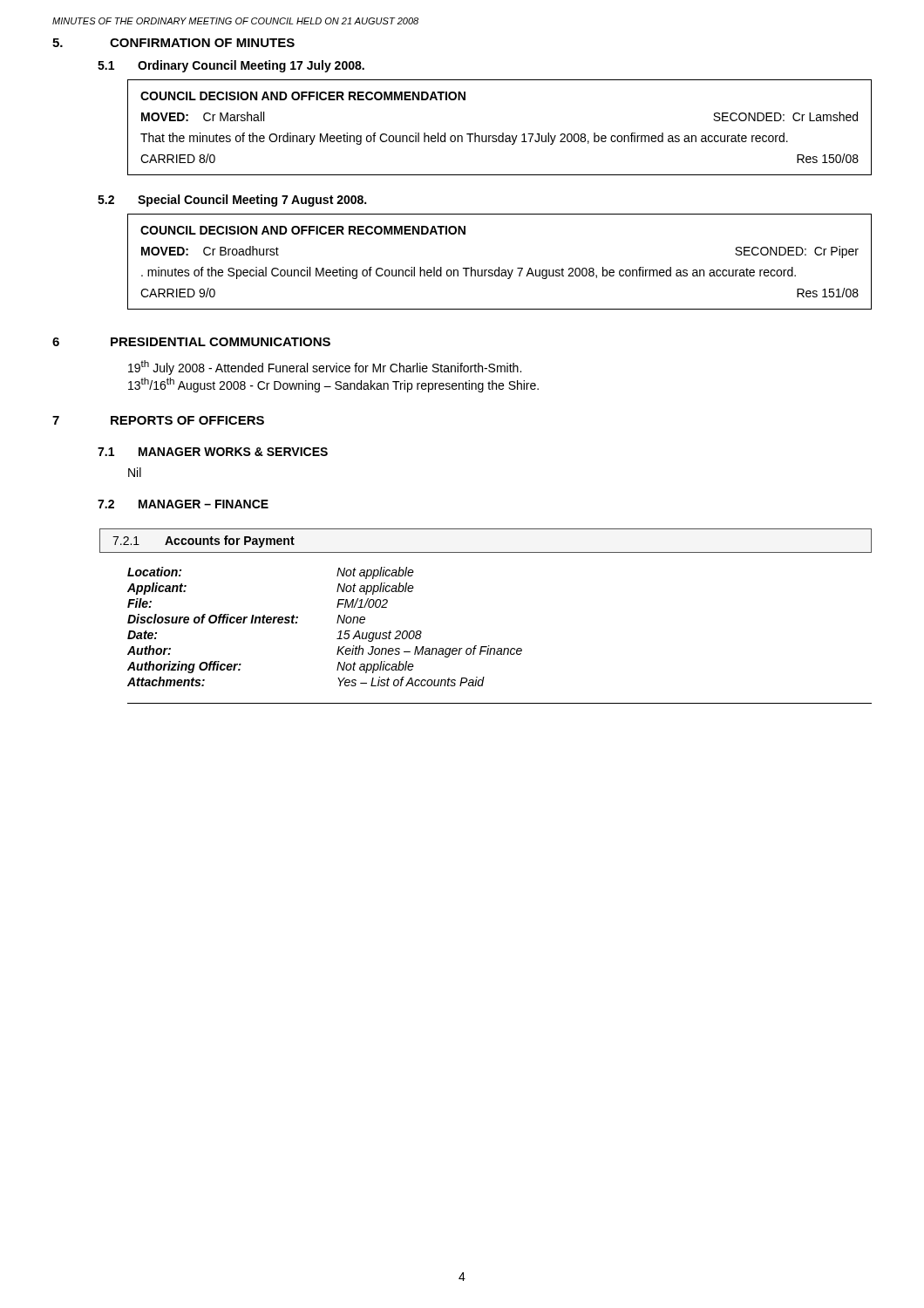Image resolution: width=924 pixels, height=1308 pixels.
Task: Select the block starting "Author: Keith Jones – Manager of"
Action: [x=325, y=651]
